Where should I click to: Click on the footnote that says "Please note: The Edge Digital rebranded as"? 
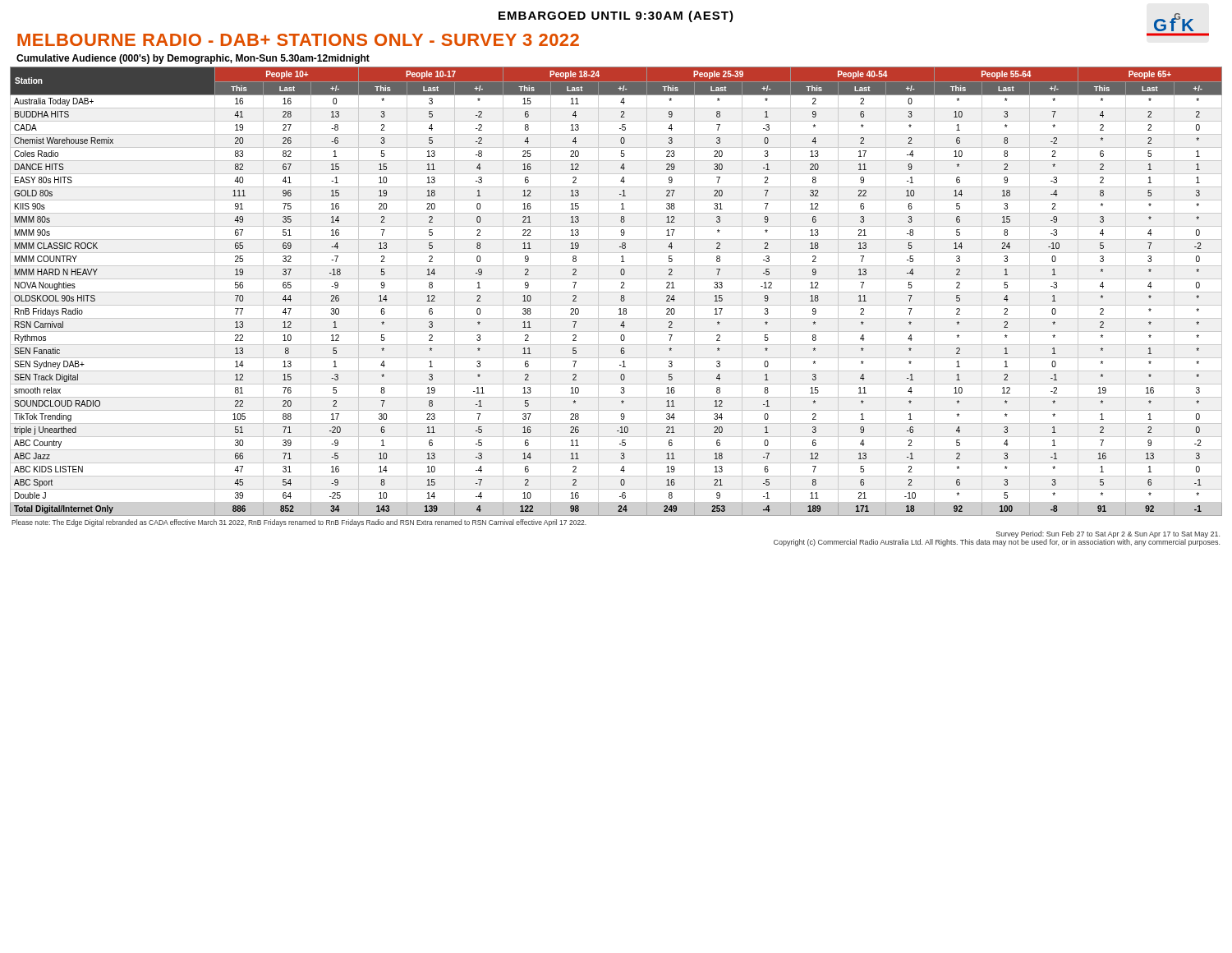pyautogui.click(x=299, y=523)
